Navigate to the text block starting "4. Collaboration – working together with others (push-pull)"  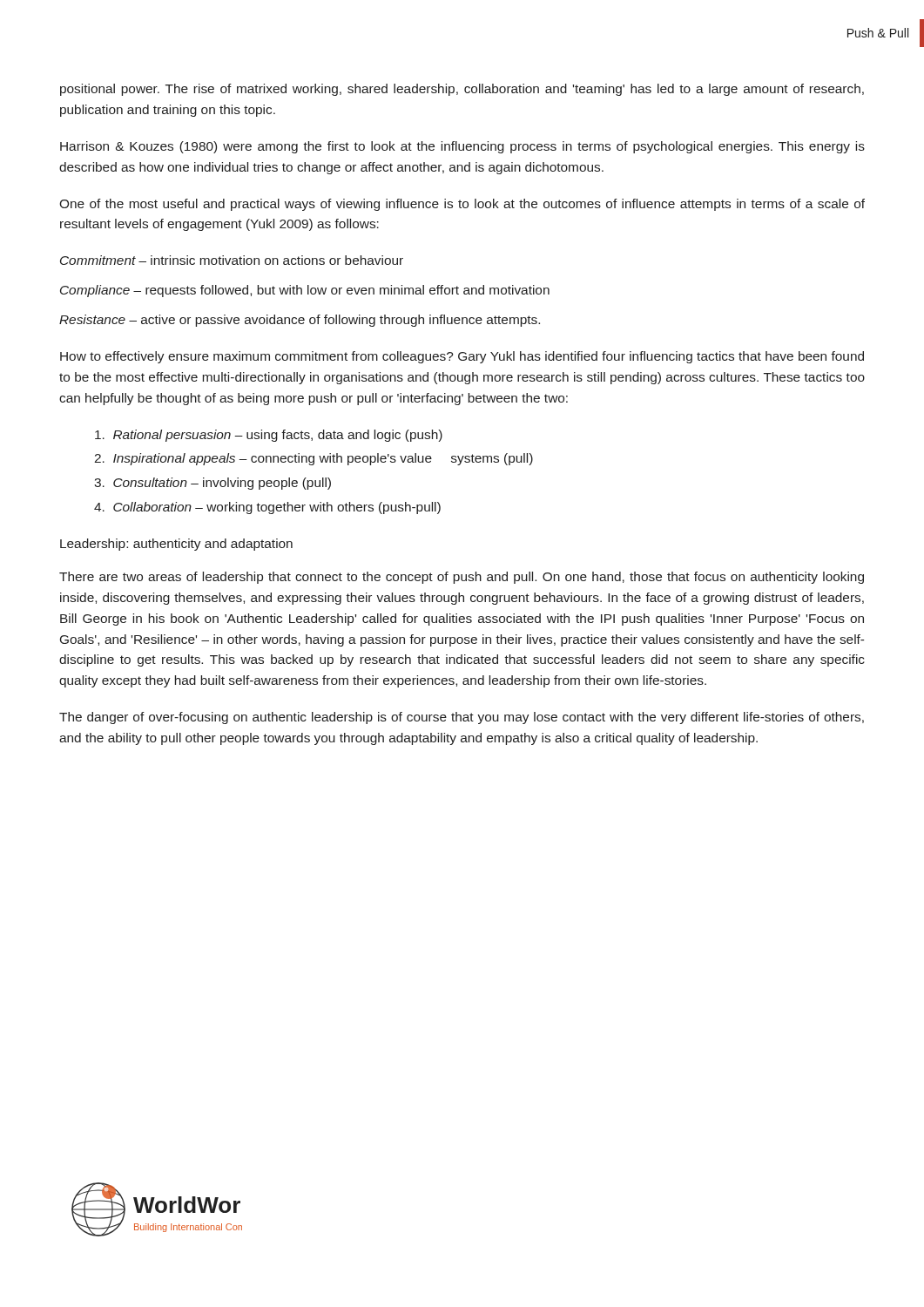pyautogui.click(x=268, y=507)
